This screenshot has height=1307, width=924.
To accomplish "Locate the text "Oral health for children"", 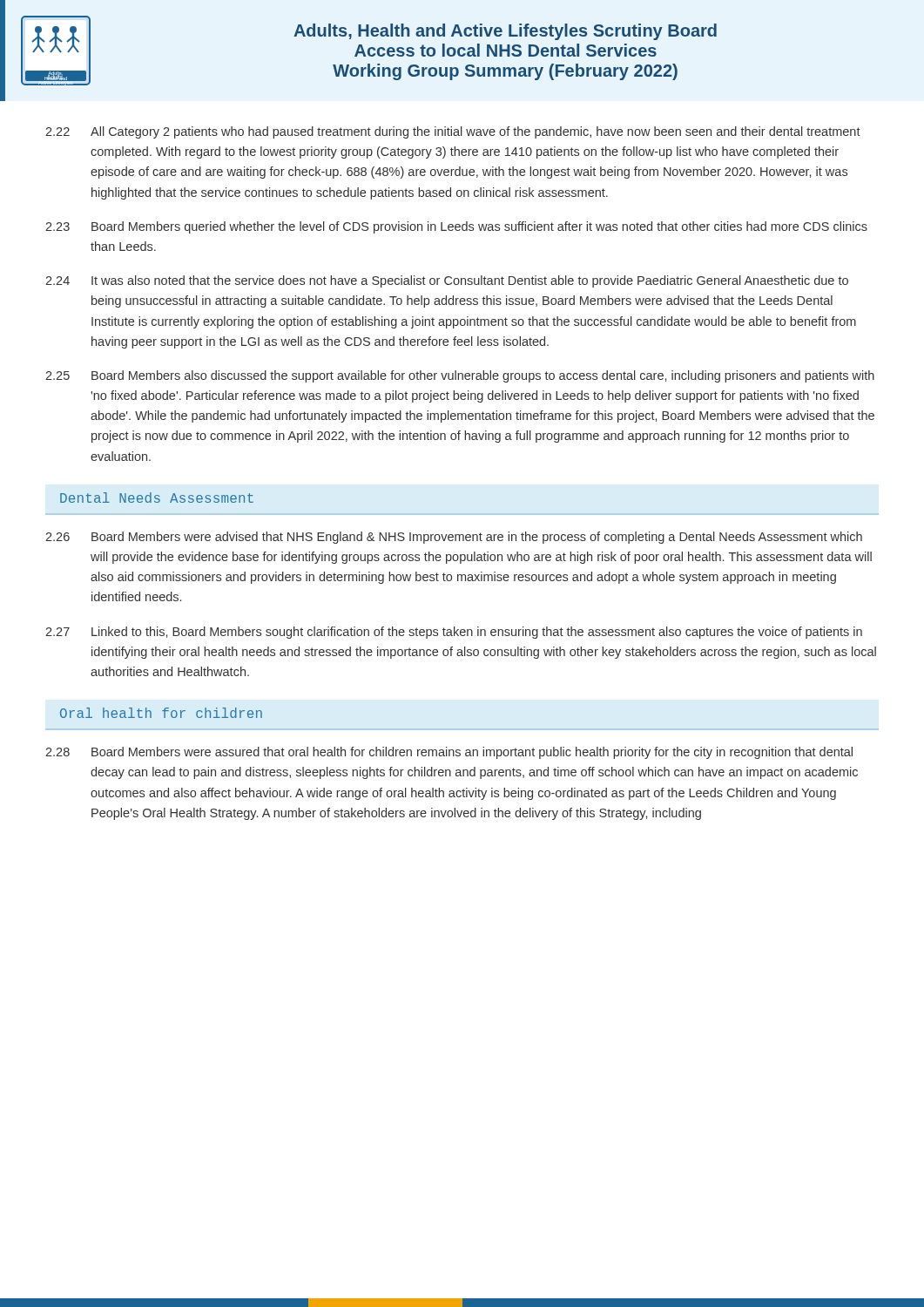I will coord(161,715).
